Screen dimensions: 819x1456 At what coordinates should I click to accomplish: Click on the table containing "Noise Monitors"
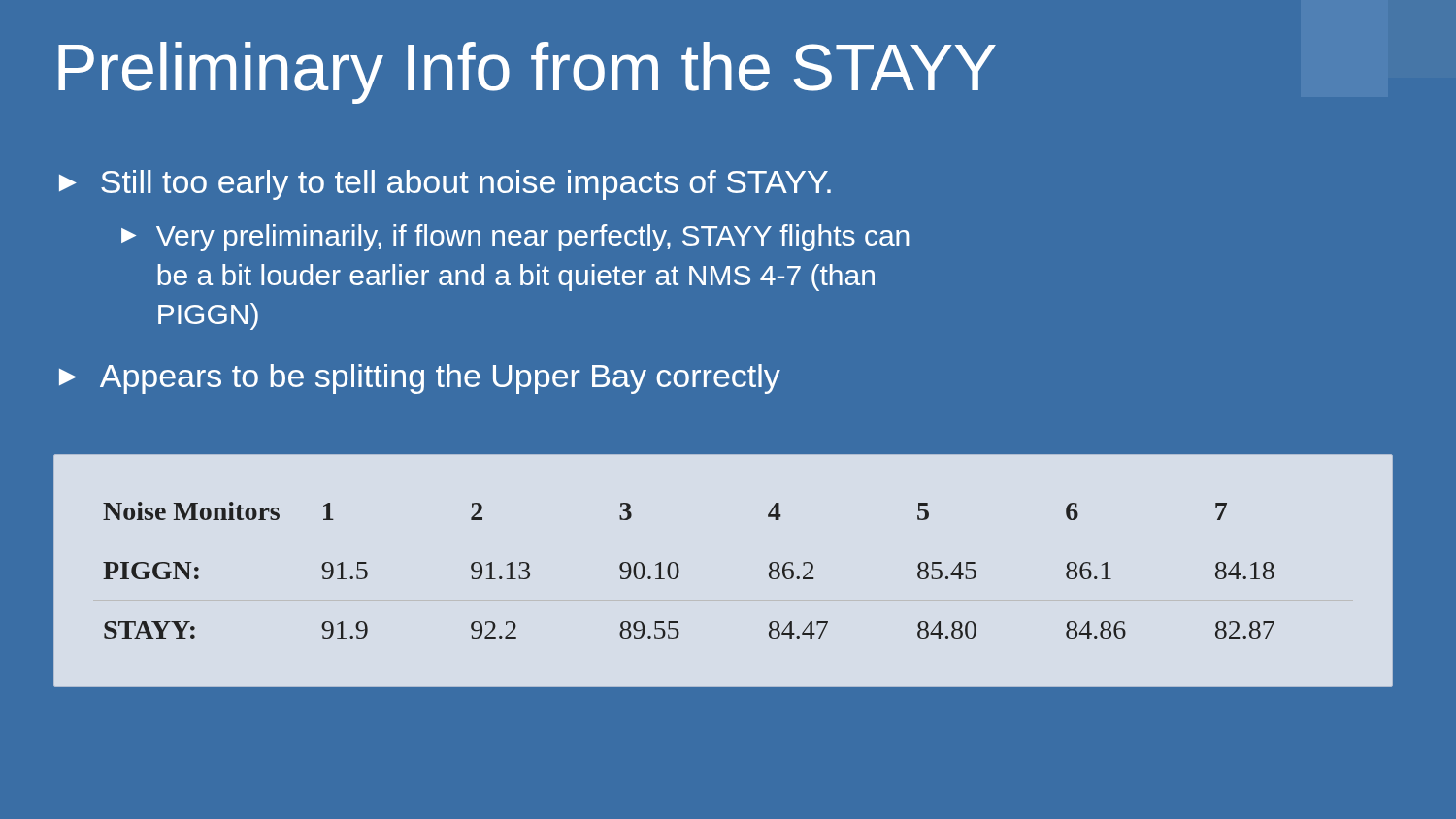click(723, 571)
